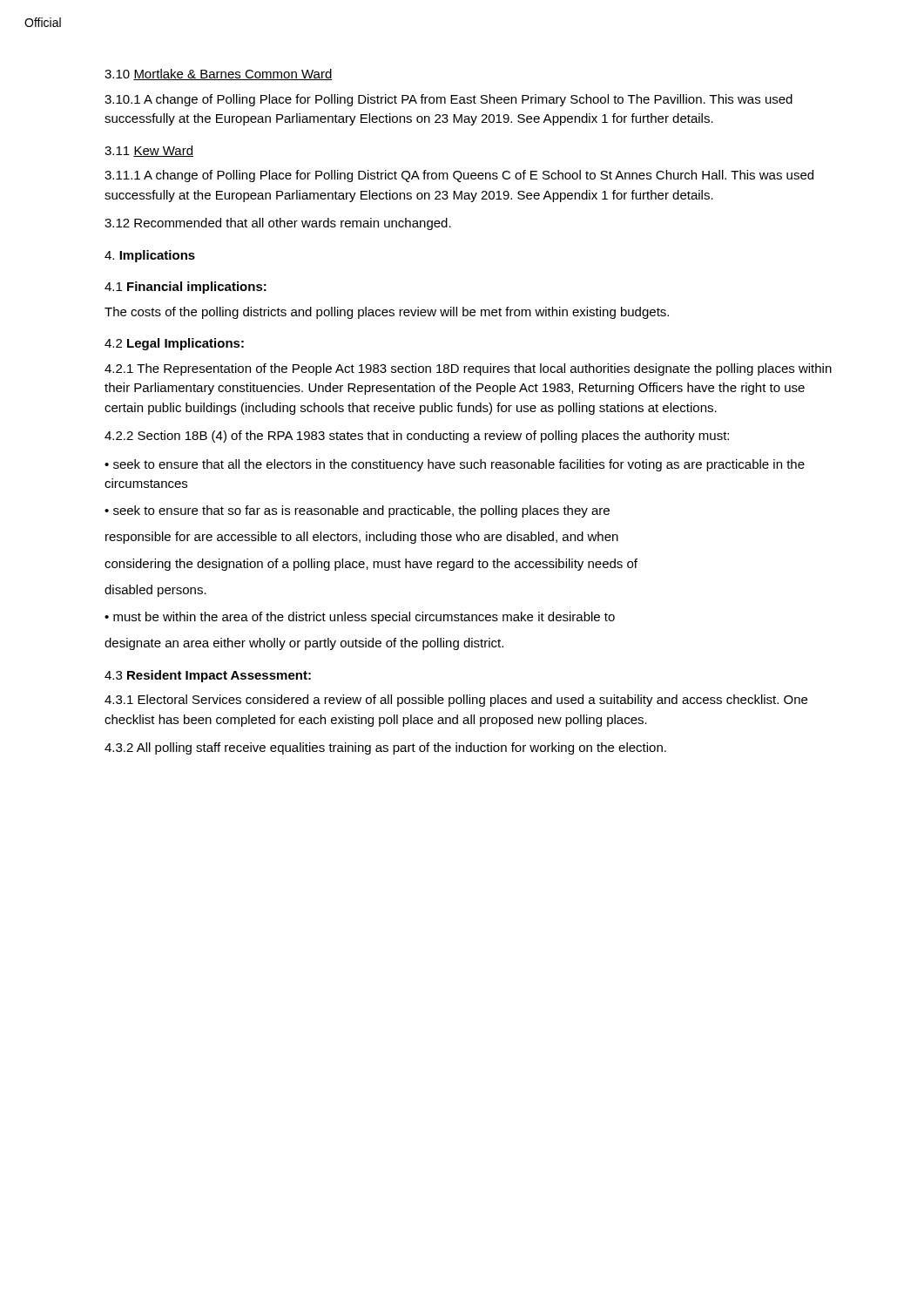This screenshot has width=924, height=1307.
Task: Find the text block starting "12 Recommended that all other wards remain"
Action: point(278,224)
